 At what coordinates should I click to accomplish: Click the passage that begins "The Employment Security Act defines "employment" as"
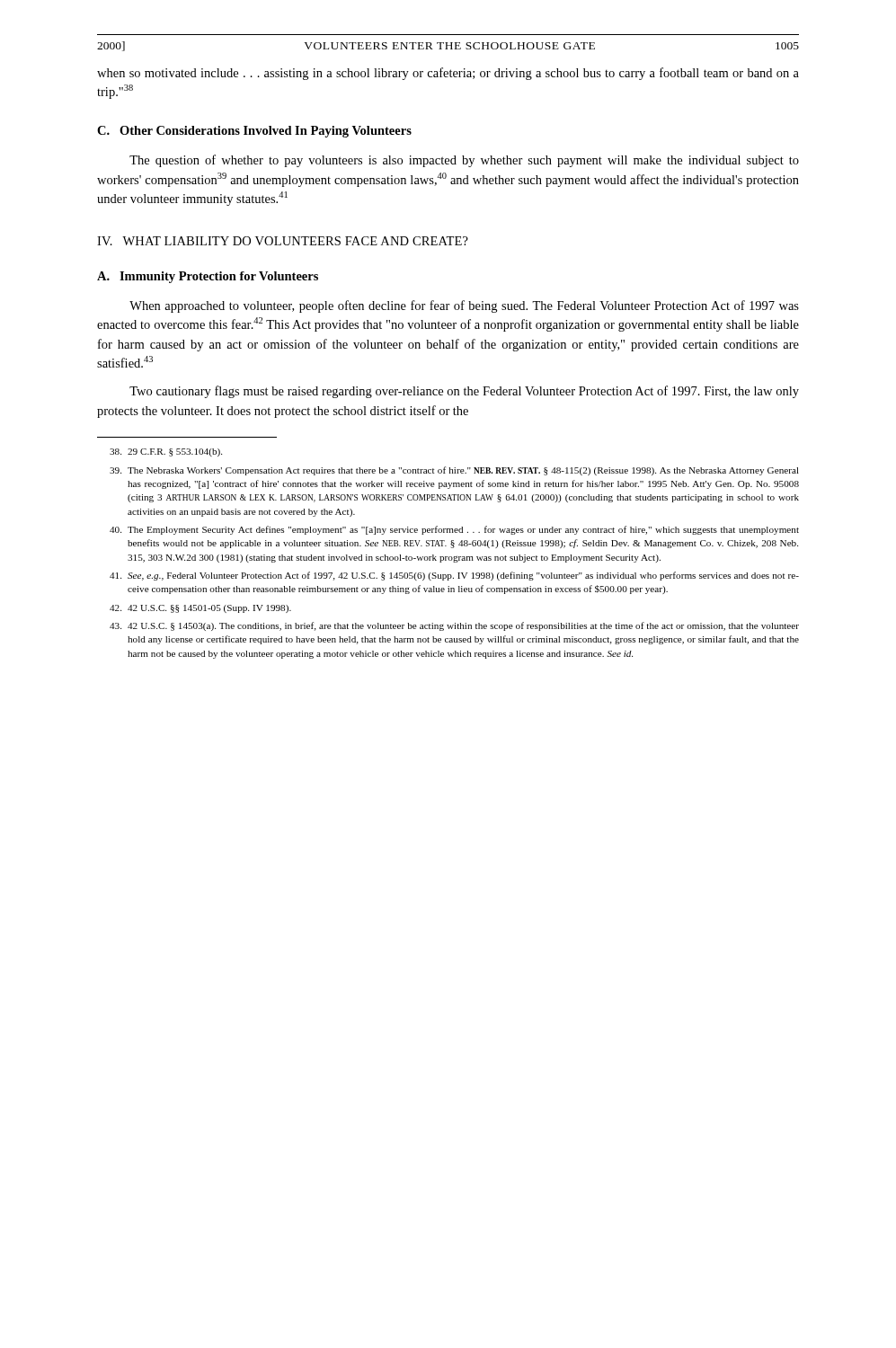point(448,544)
